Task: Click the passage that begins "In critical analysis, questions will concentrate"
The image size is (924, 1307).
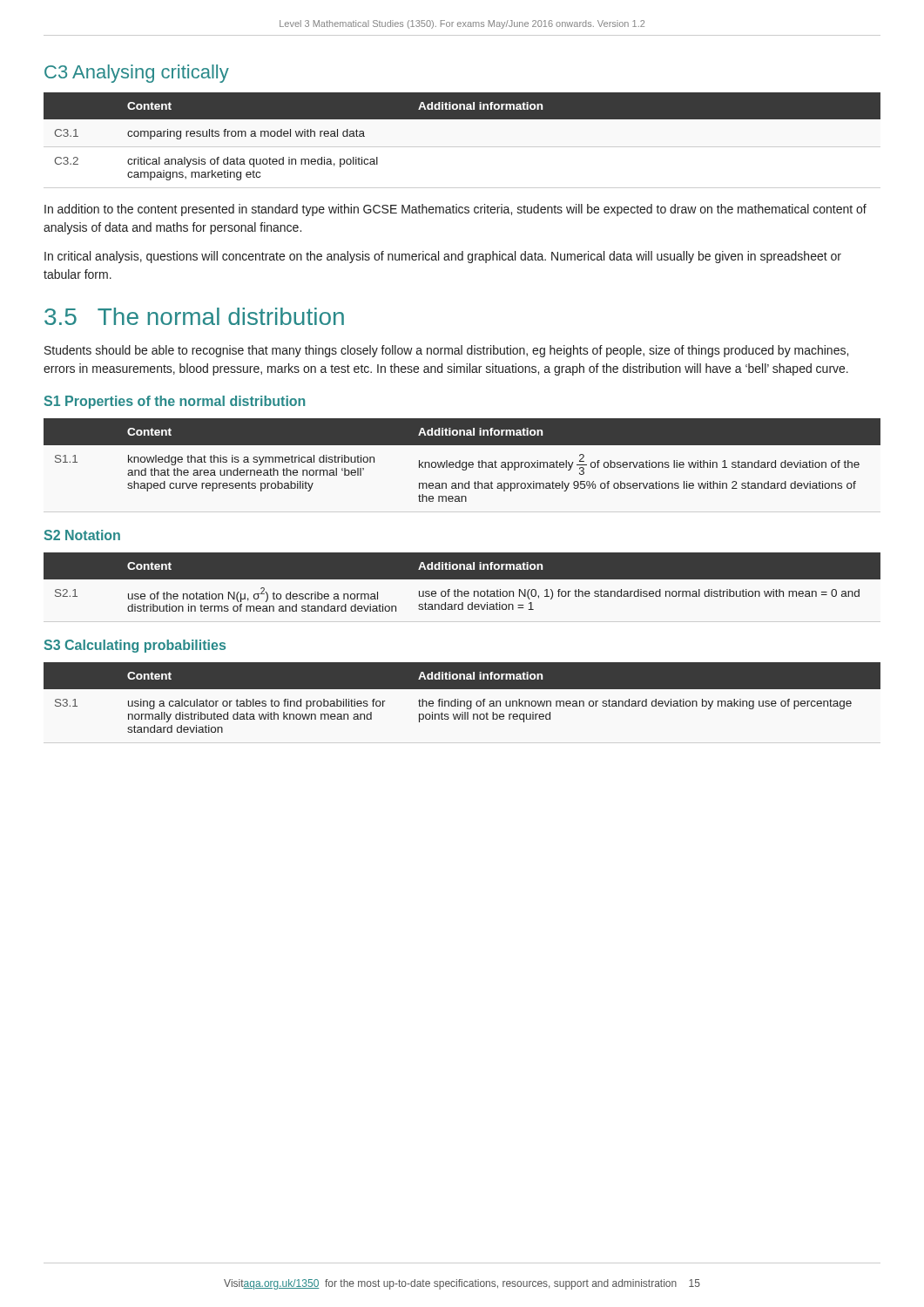Action: (442, 265)
